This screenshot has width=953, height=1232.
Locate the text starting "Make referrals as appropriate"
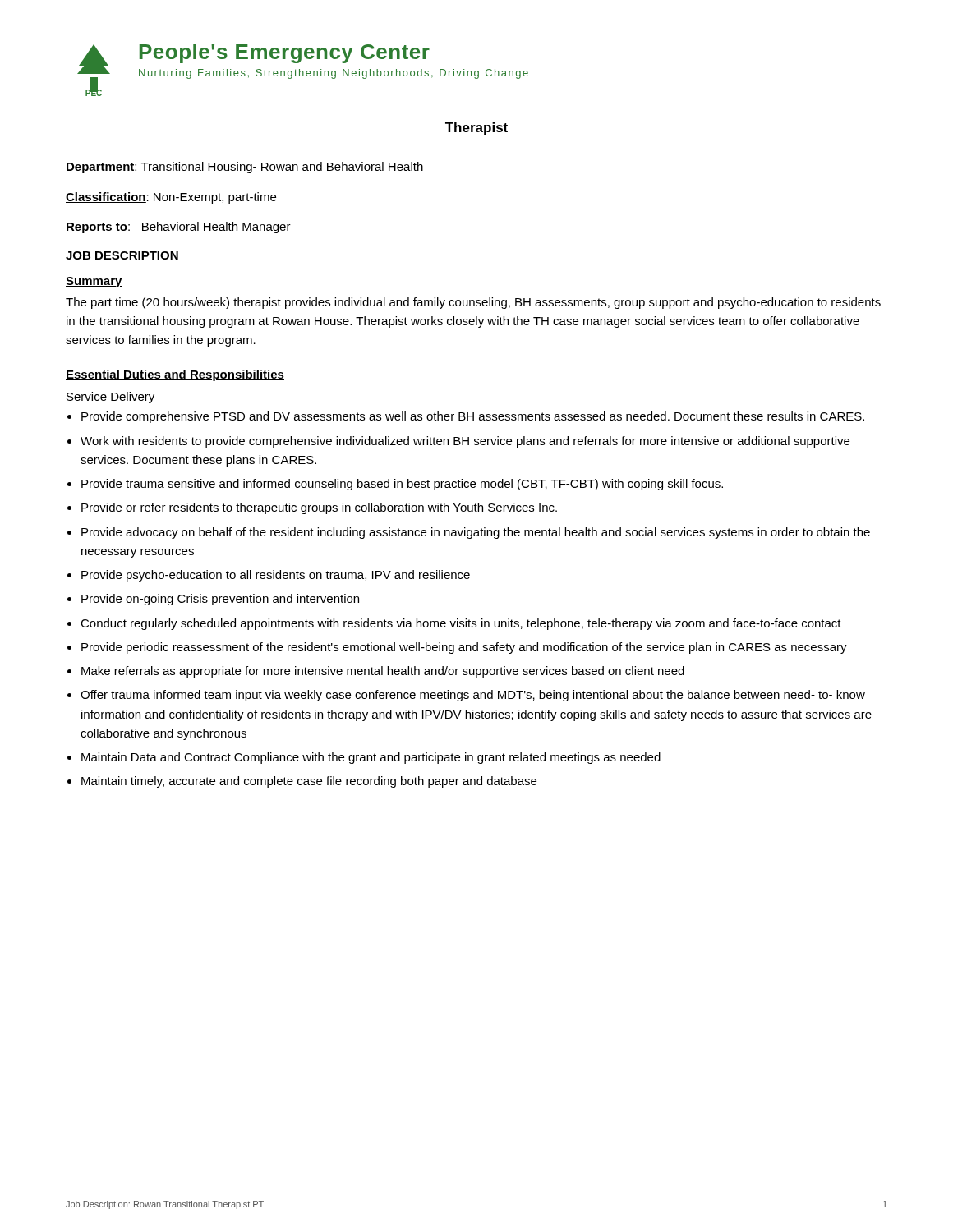tap(383, 671)
